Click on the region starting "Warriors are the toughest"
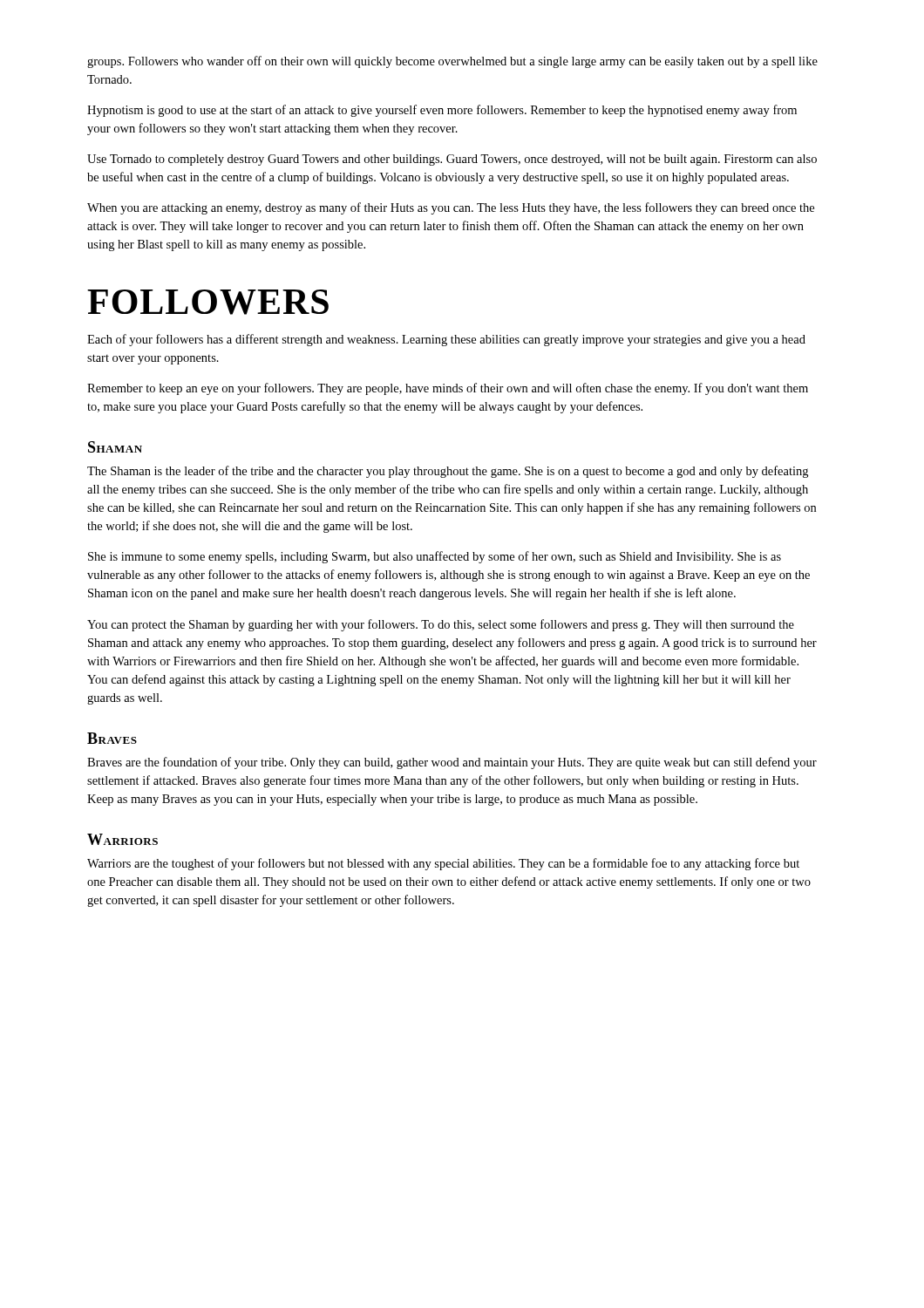Viewport: 924px width, 1308px height. (449, 881)
